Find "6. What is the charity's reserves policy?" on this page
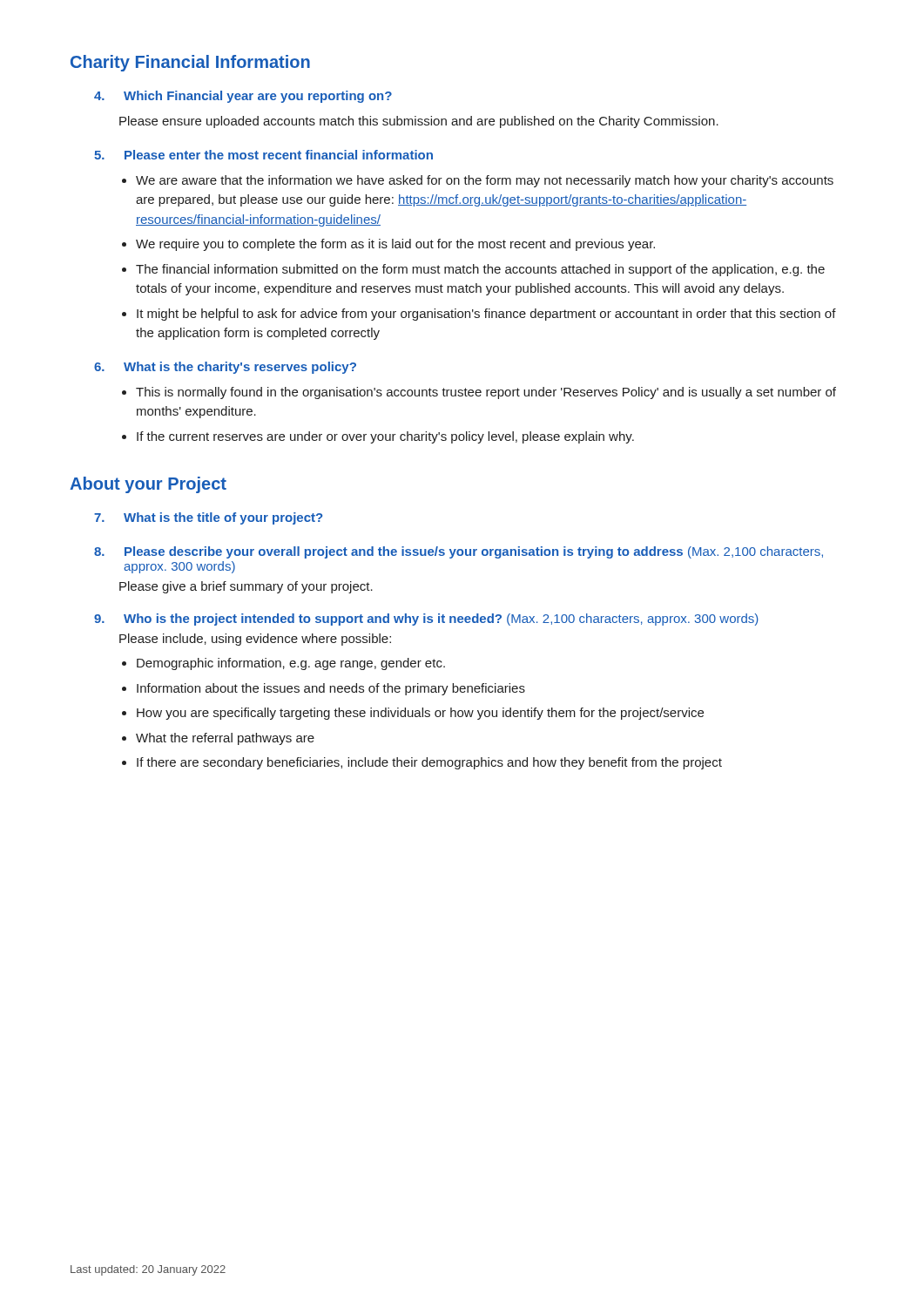The image size is (924, 1307). pyautogui.click(x=225, y=368)
